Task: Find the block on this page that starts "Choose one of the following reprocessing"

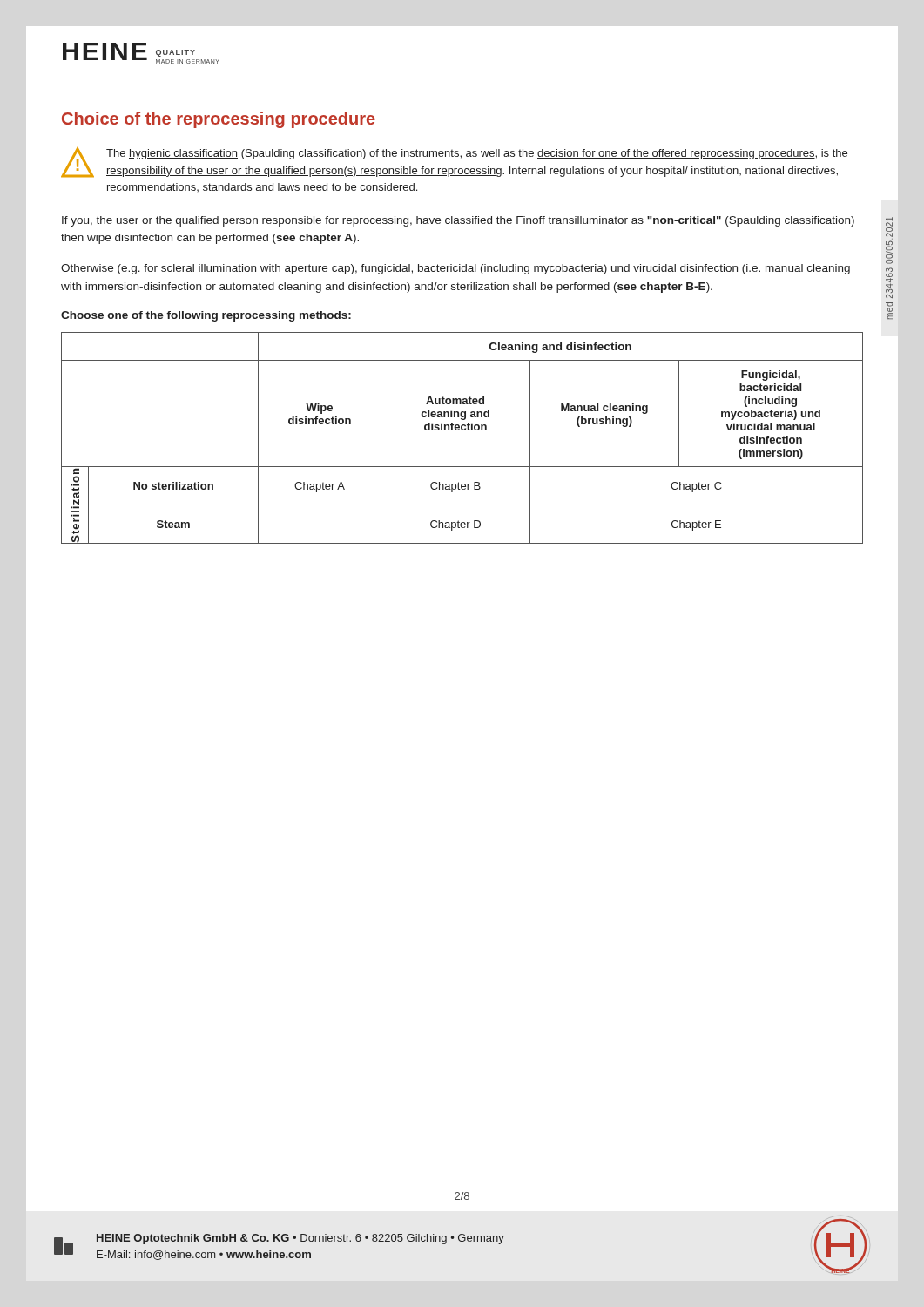Action: click(206, 315)
